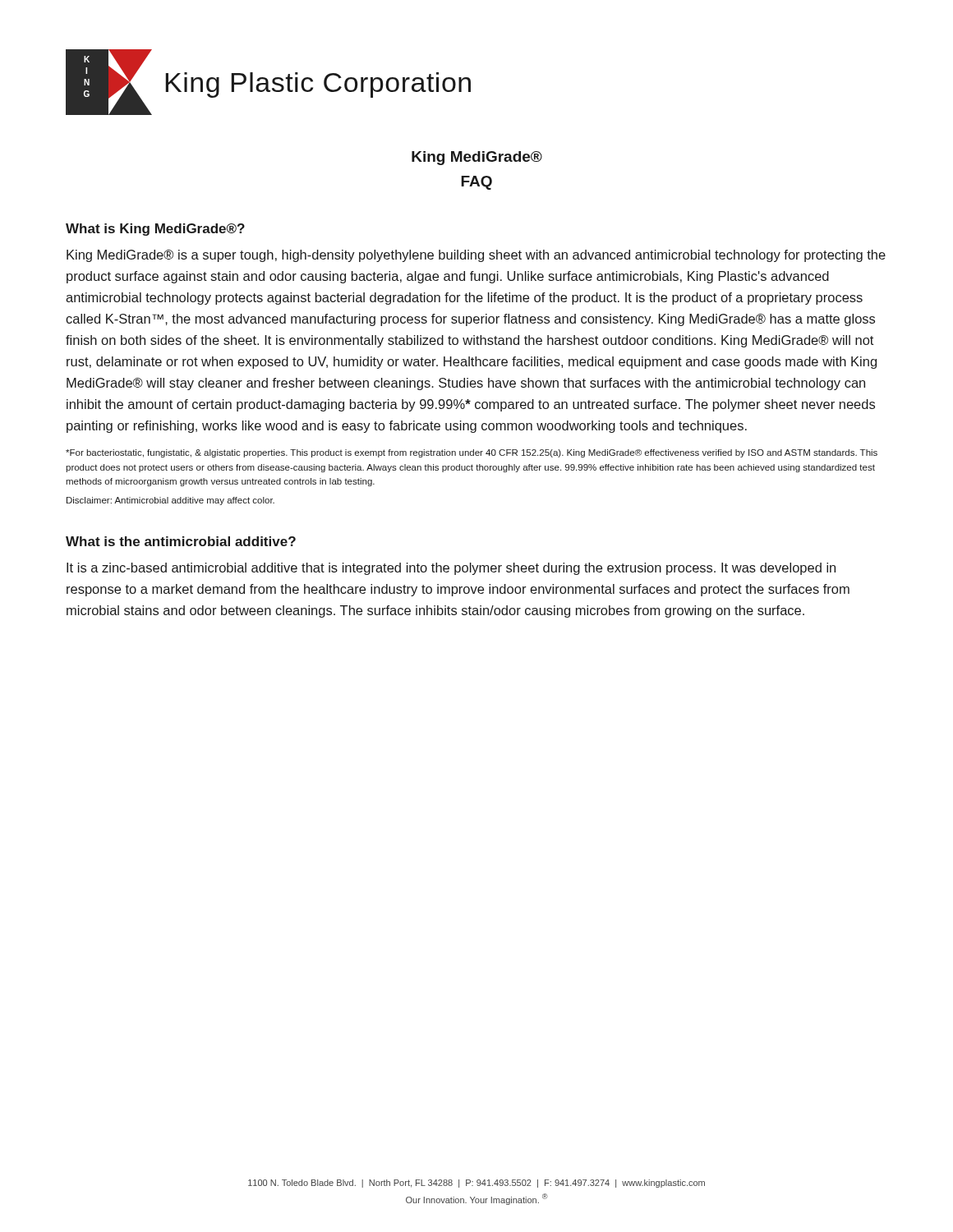Point to "What is King MediGrade®?"

(x=155, y=229)
